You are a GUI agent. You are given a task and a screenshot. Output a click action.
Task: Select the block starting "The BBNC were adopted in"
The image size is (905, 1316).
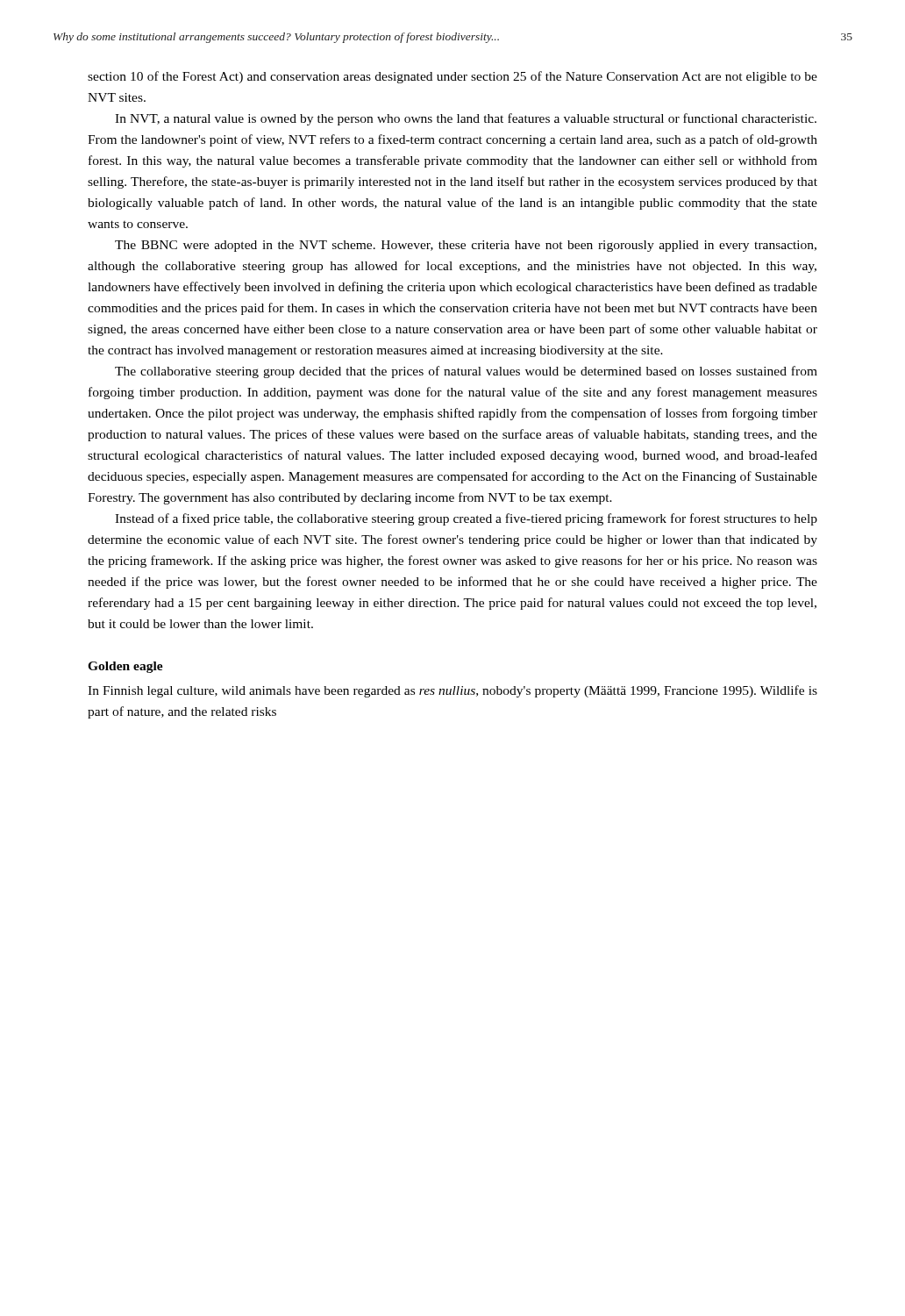click(452, 298)
